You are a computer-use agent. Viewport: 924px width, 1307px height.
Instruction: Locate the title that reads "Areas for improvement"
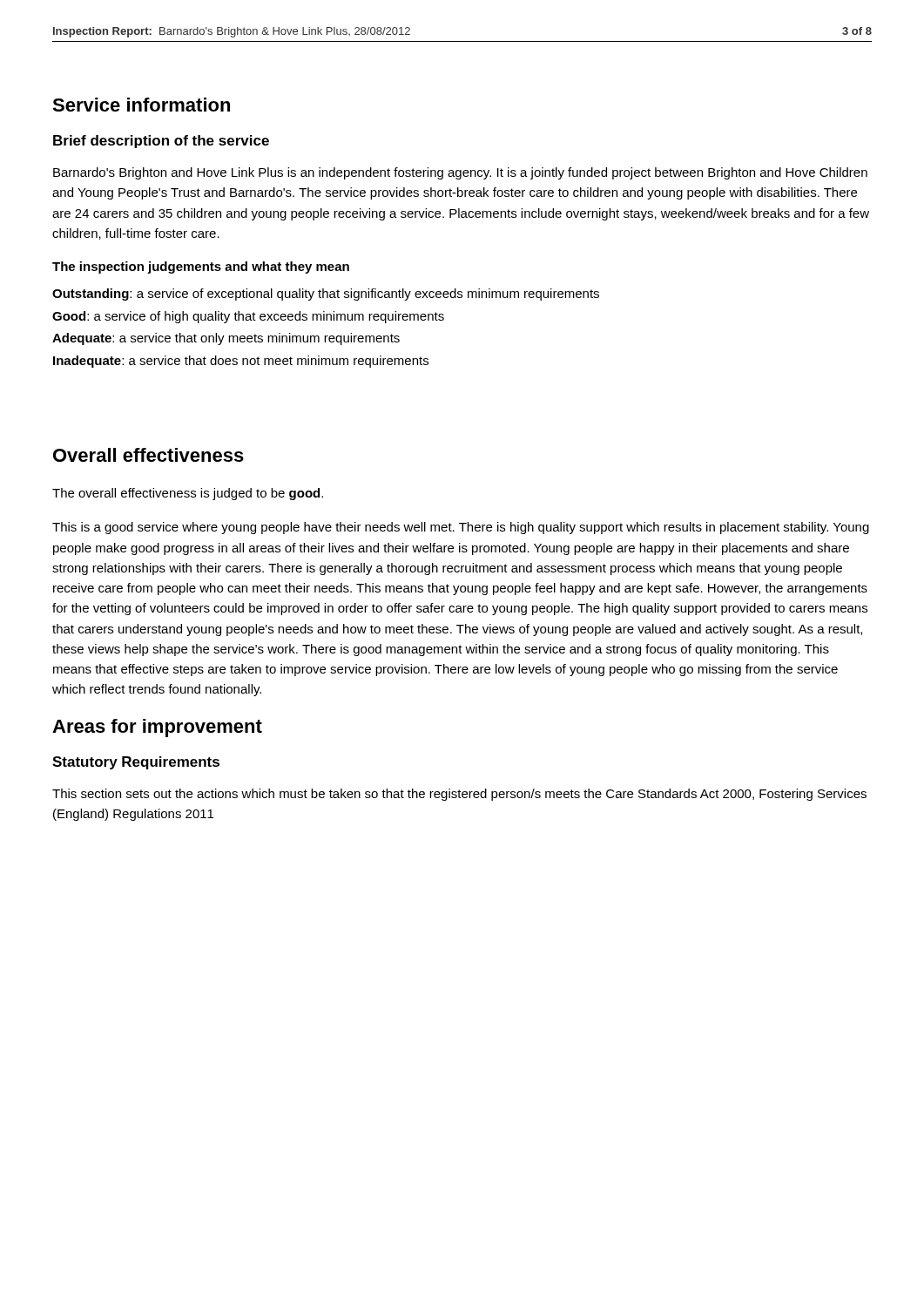coord(157,726)
